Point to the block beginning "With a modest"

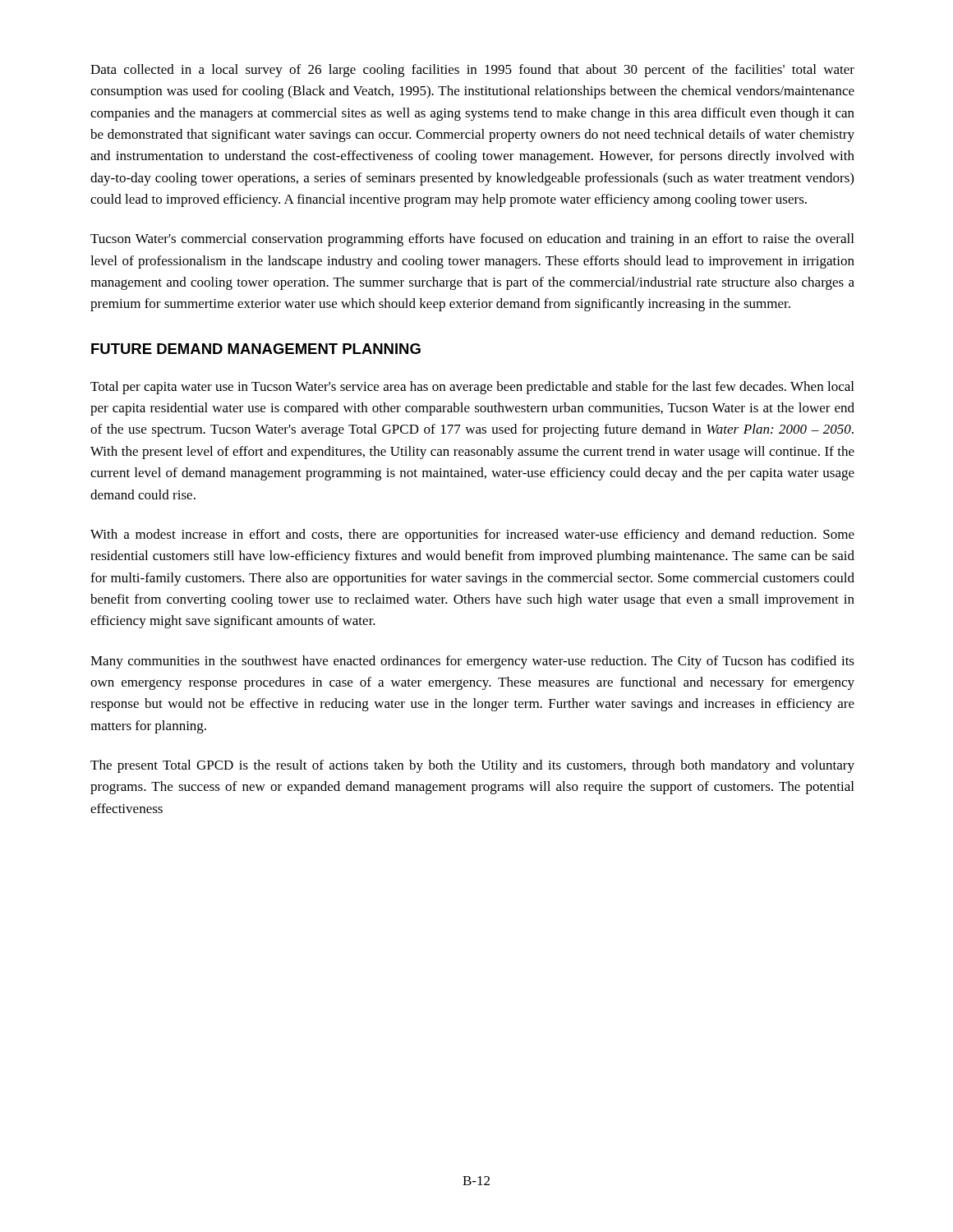click(472, 577)
